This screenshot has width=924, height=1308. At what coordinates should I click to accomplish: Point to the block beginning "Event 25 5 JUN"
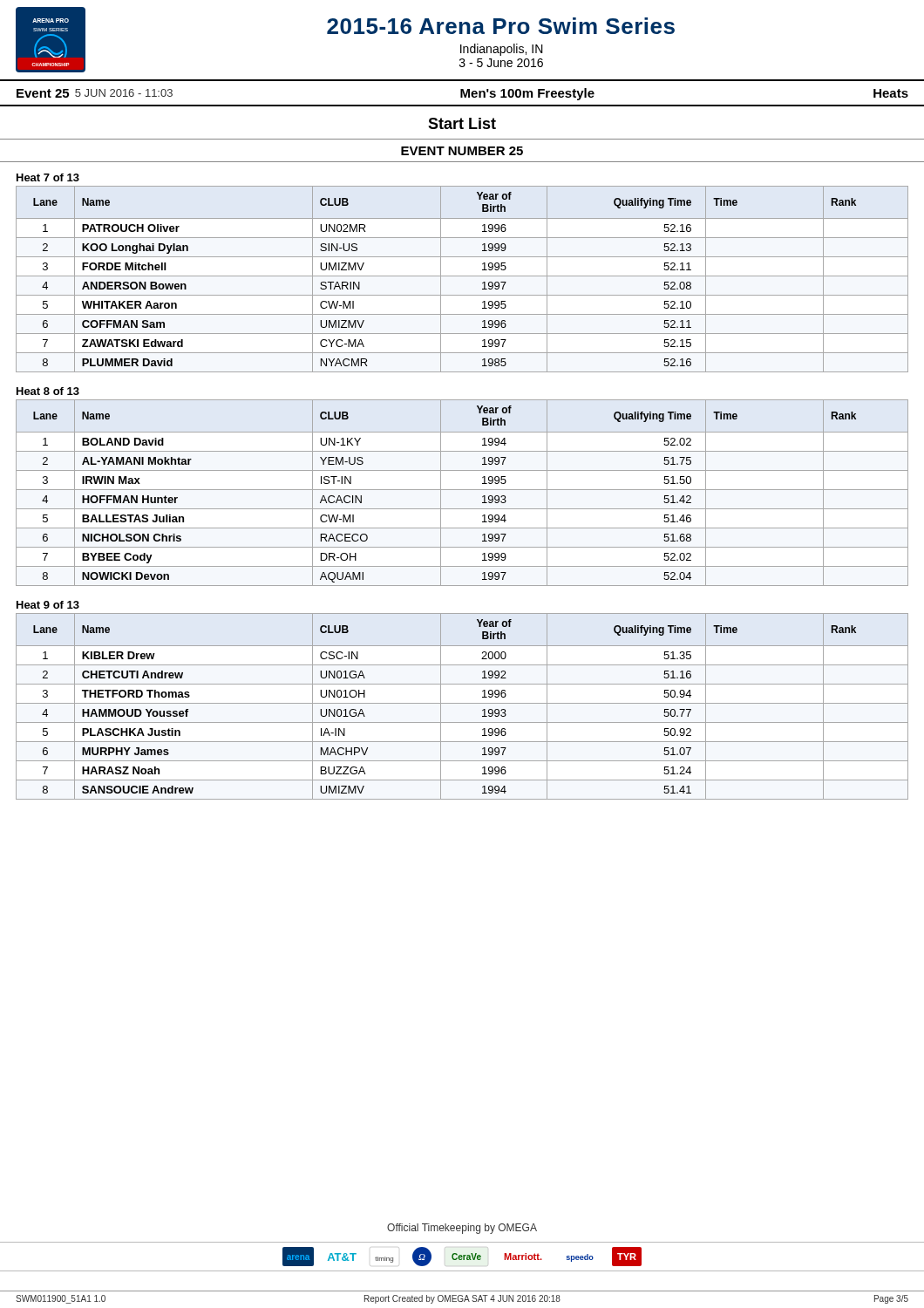pos(462,93)
